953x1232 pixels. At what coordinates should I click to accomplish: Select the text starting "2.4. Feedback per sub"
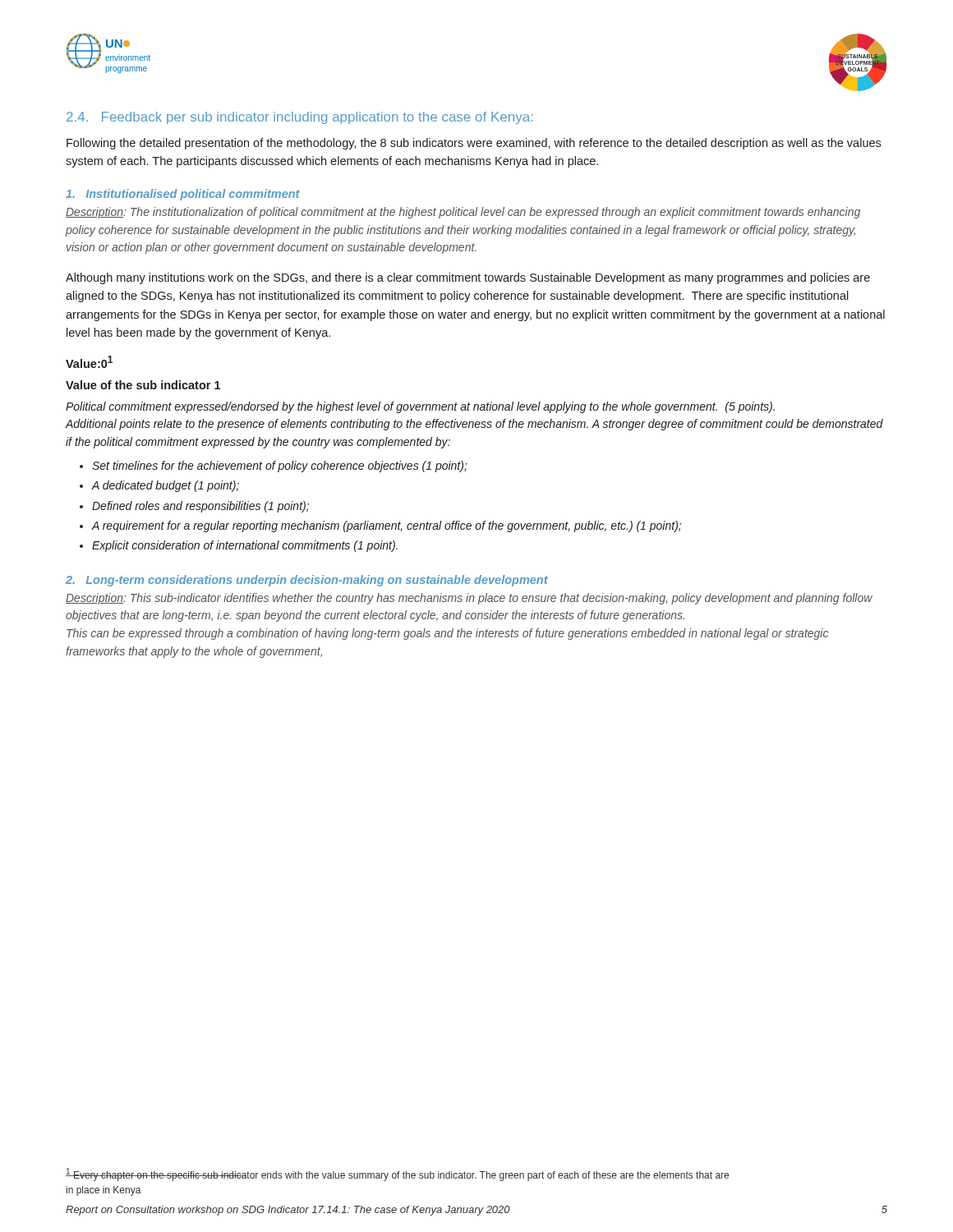pyautogui.click(x=300, y=117)
